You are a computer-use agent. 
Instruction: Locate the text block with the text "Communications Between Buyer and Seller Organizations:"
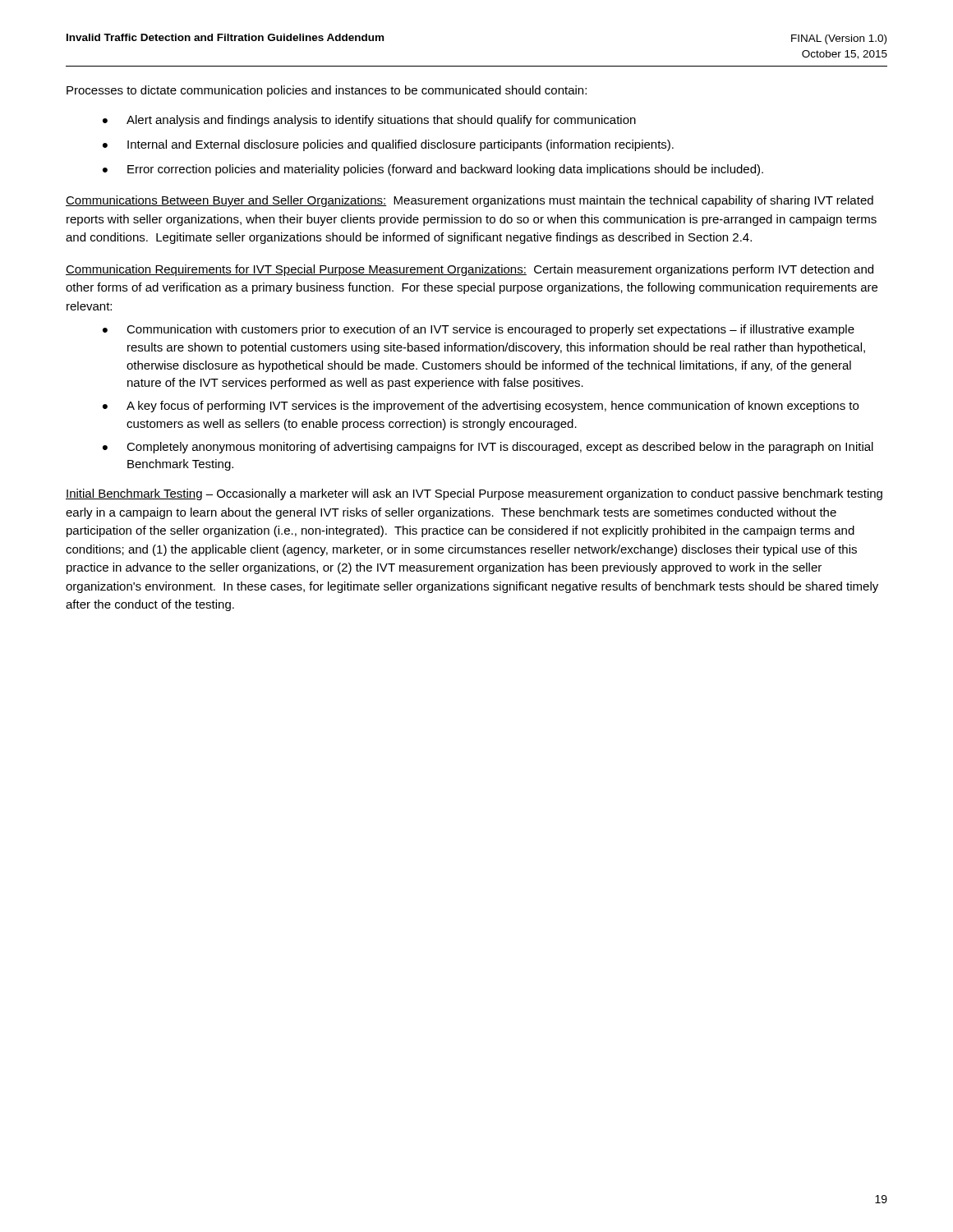[x=471, y=219]
